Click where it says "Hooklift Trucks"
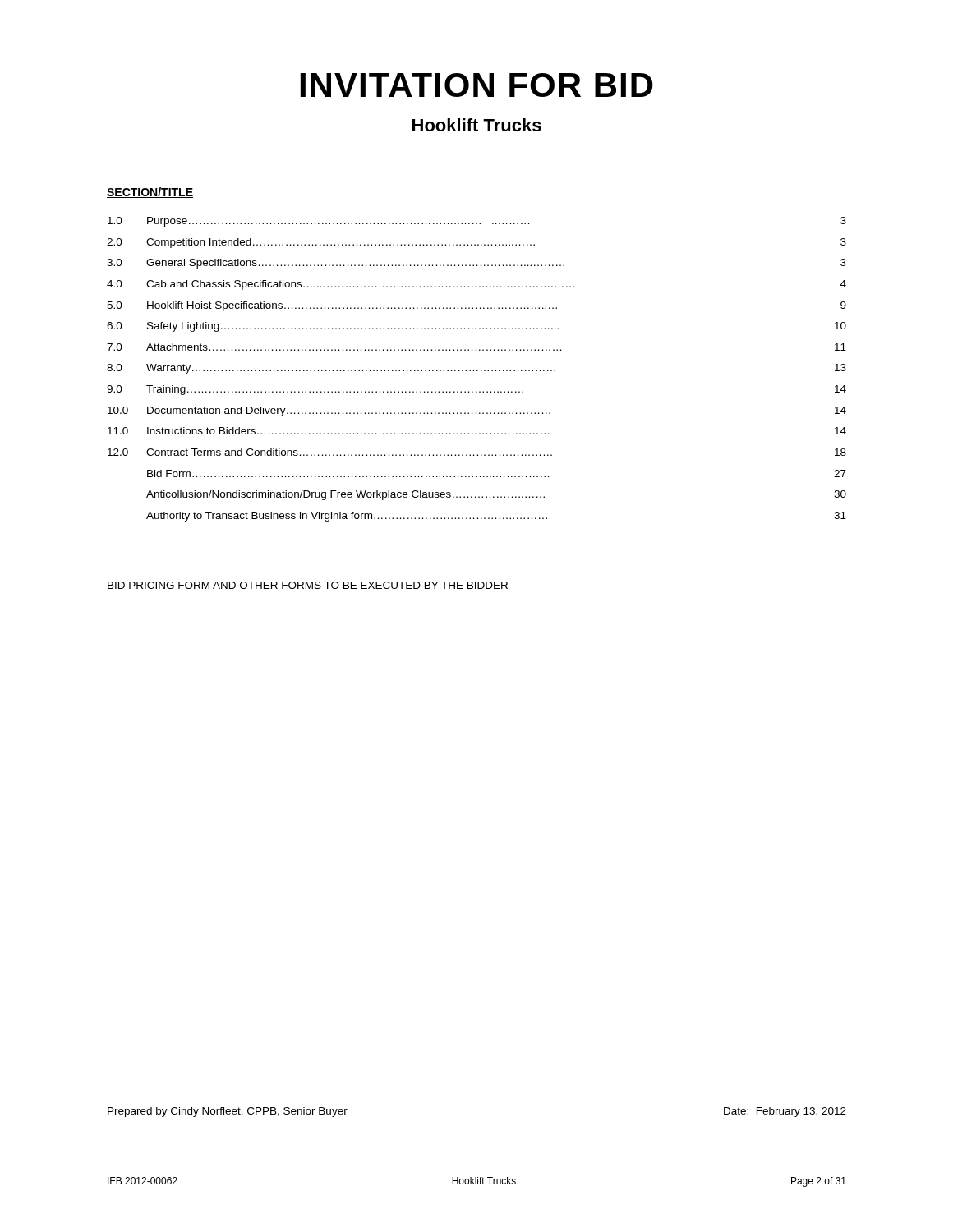Image resolution: width=953 pixels, height=1232 pixels. 476,125
